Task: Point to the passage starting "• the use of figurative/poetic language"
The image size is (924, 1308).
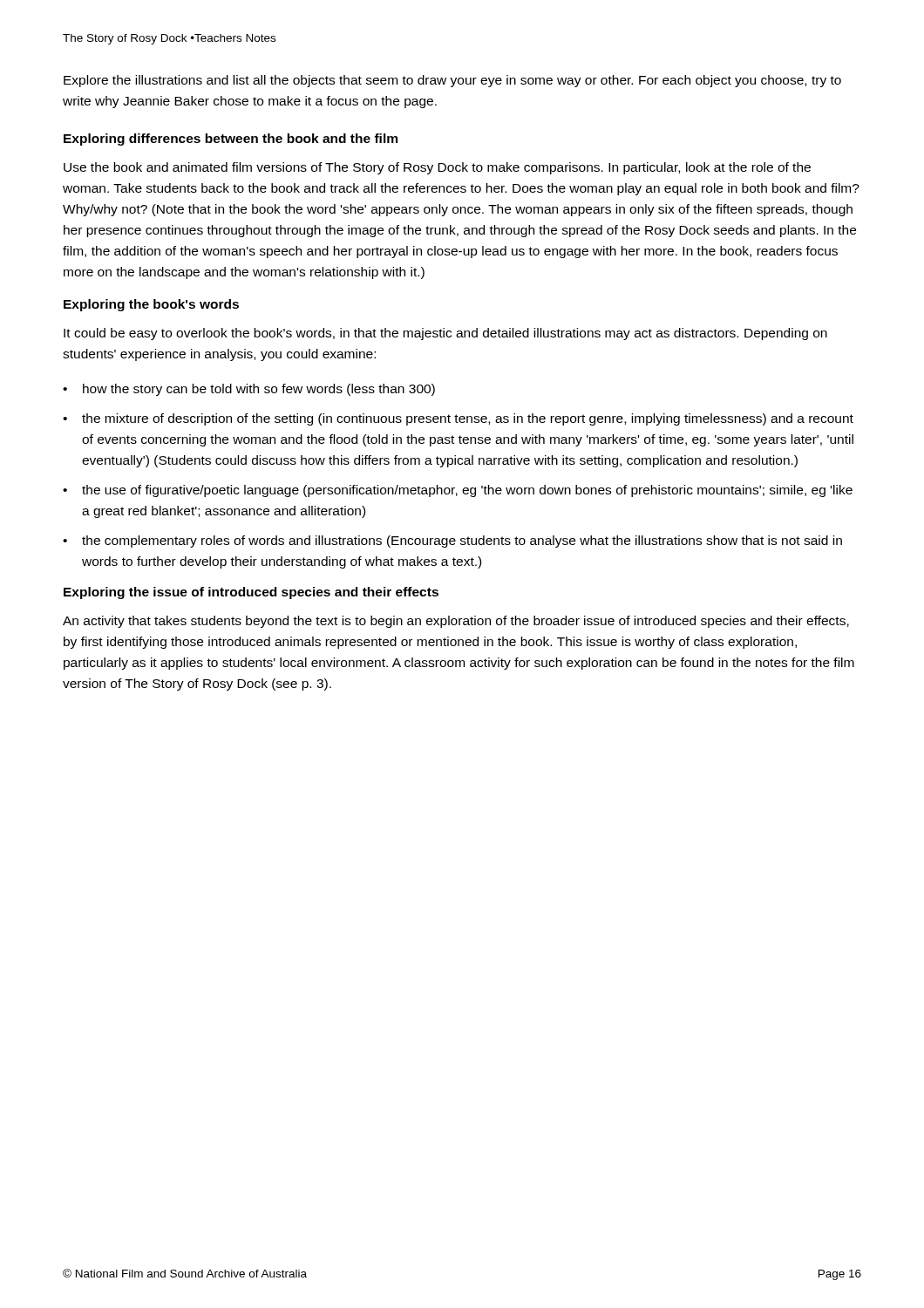Action: point(462,501)
